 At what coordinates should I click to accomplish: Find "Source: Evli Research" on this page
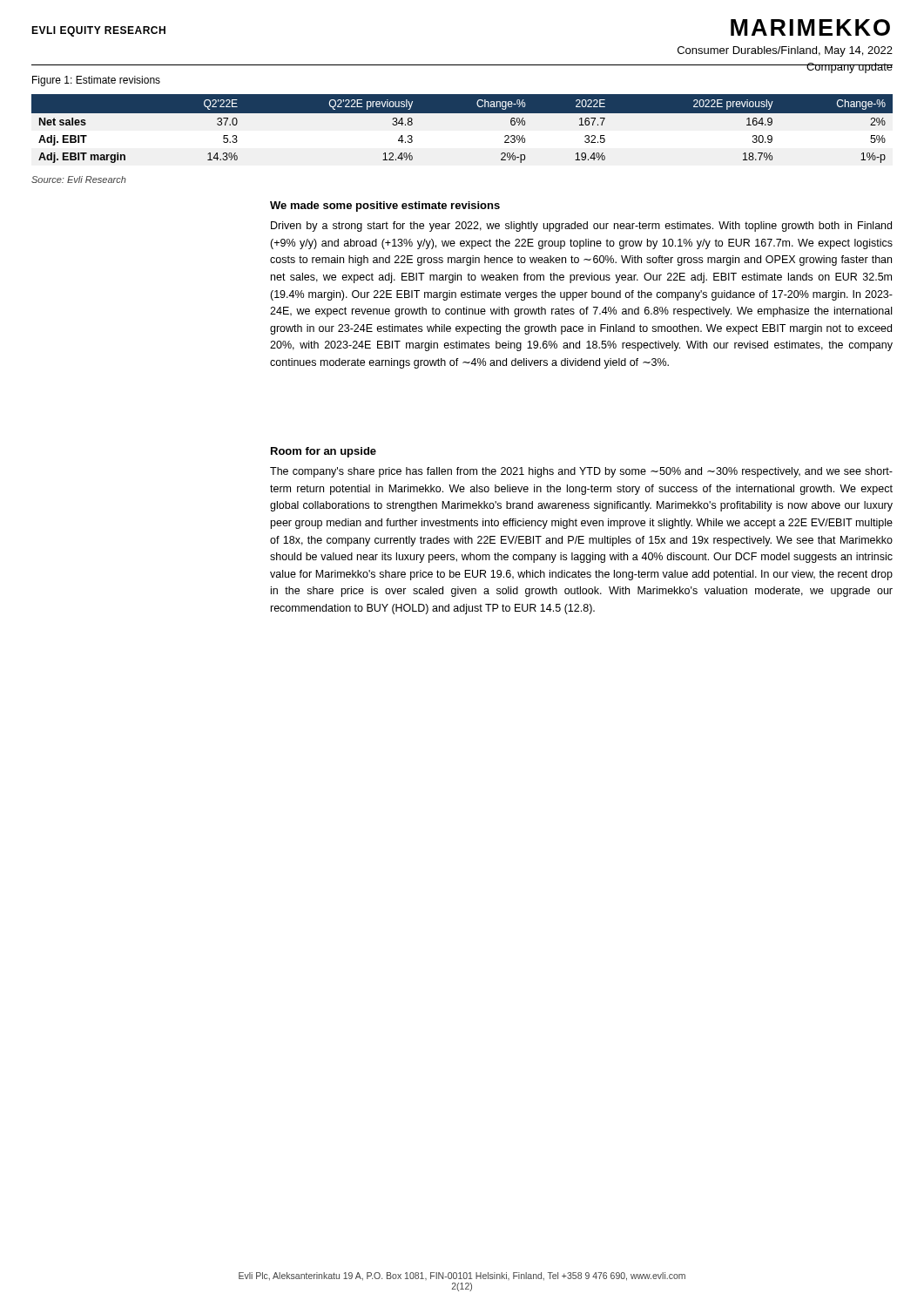79,179
